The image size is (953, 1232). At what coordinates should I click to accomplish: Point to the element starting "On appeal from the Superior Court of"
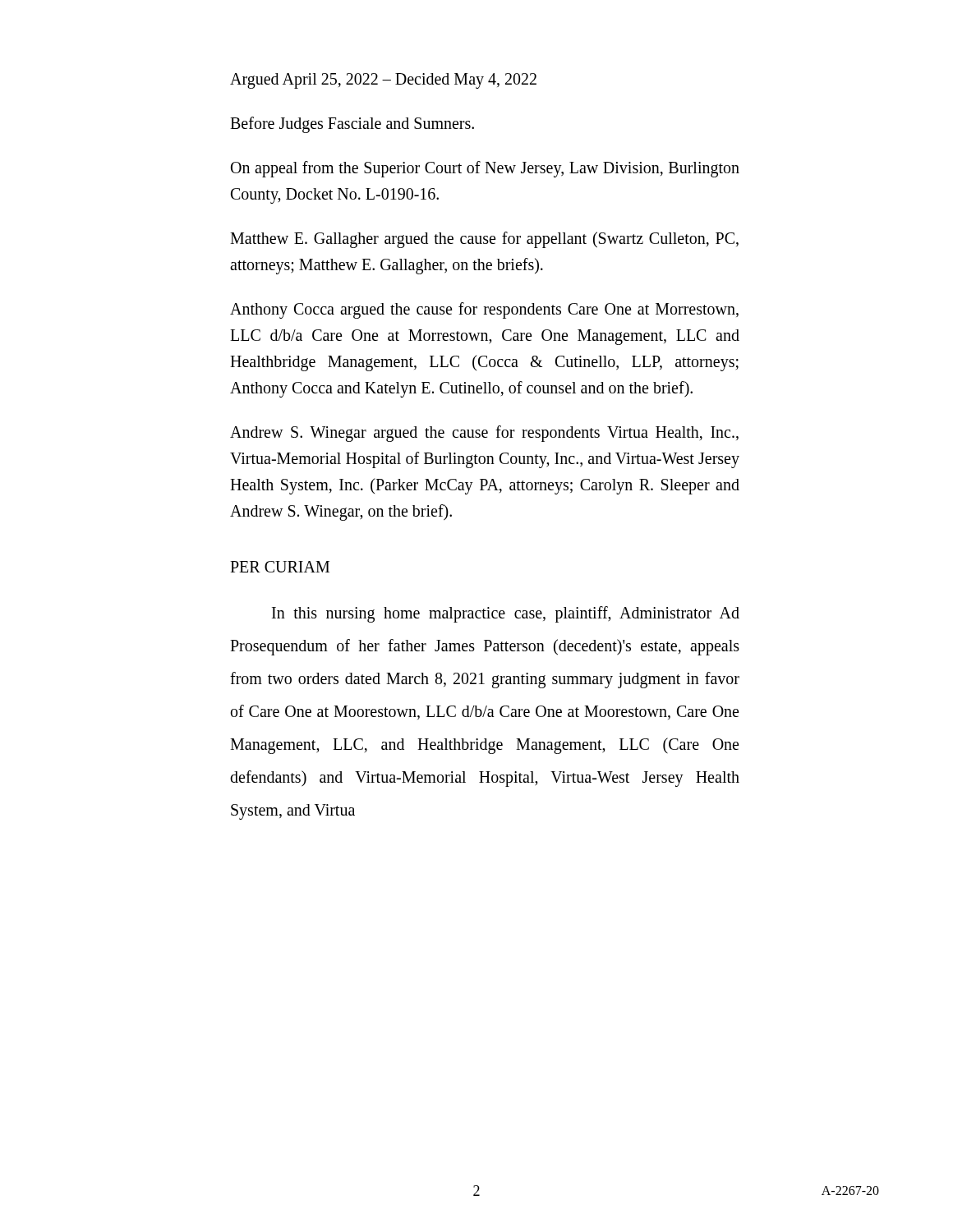coord(485,181)
